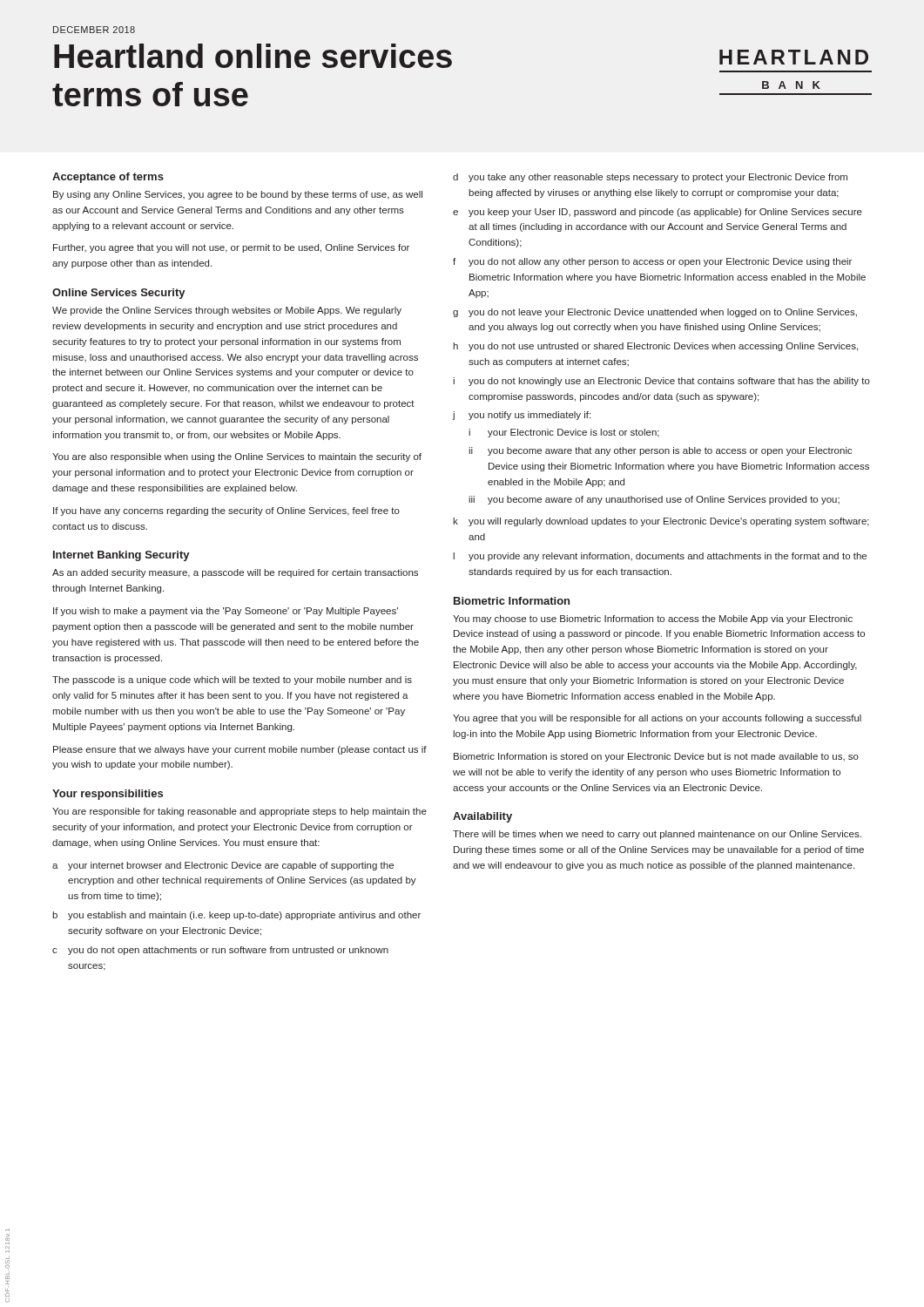Image resolution: width=924 pixels, height=1307 pixels.
Task: Select the text block starting "The passcode is a unique code which will"
Action: (x=232, y=703)
